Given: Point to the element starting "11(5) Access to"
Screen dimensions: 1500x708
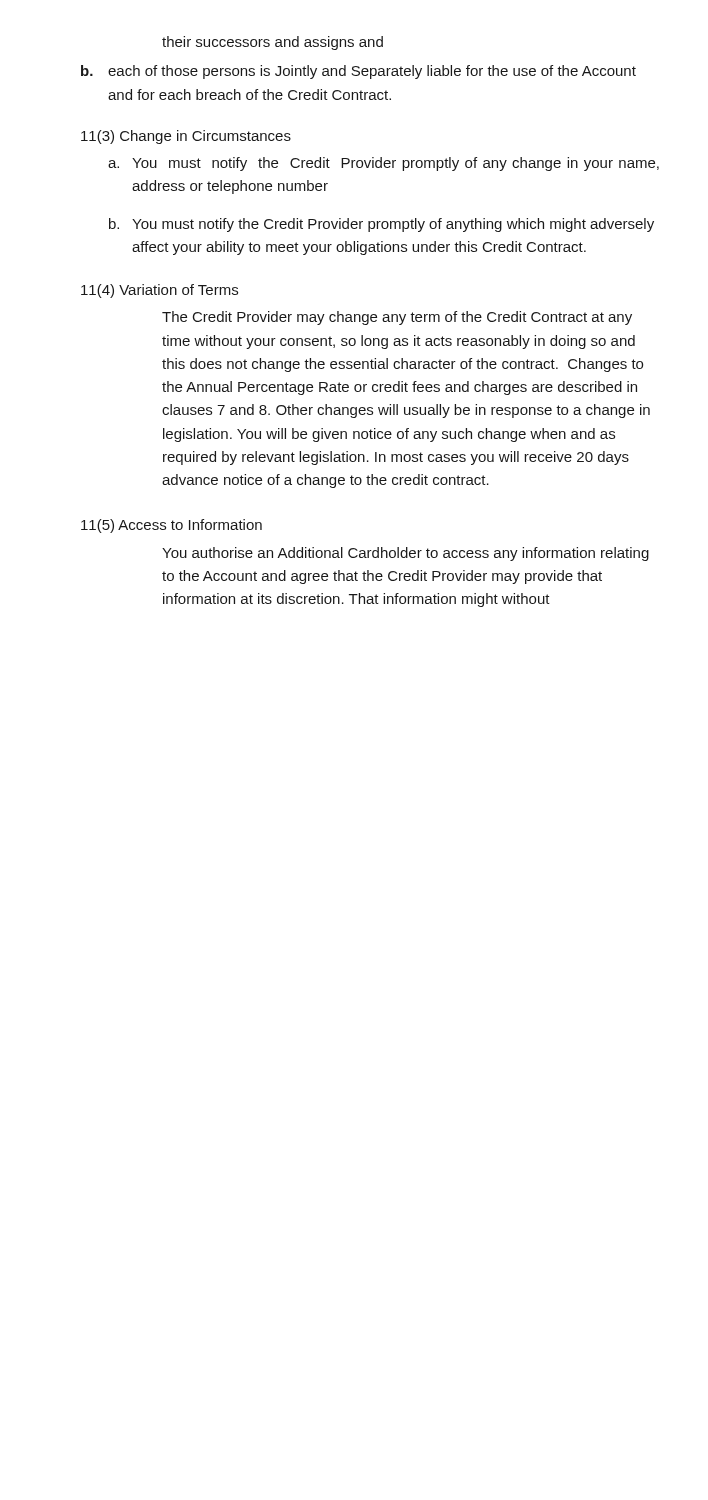Looking at the screenshot, I should [x=171, y=525].
